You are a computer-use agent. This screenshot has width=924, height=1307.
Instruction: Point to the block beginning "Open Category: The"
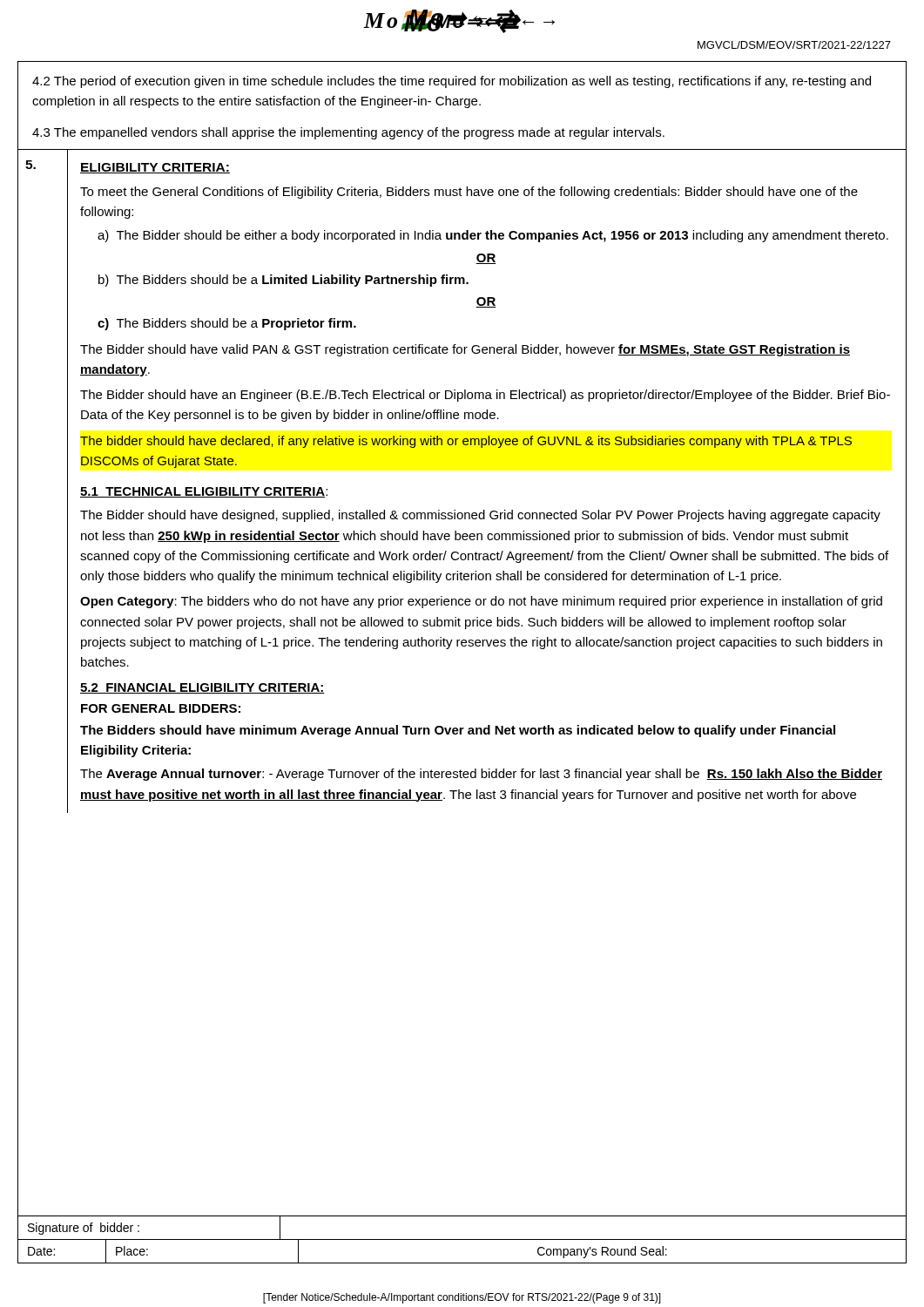(x=482, y=631)
